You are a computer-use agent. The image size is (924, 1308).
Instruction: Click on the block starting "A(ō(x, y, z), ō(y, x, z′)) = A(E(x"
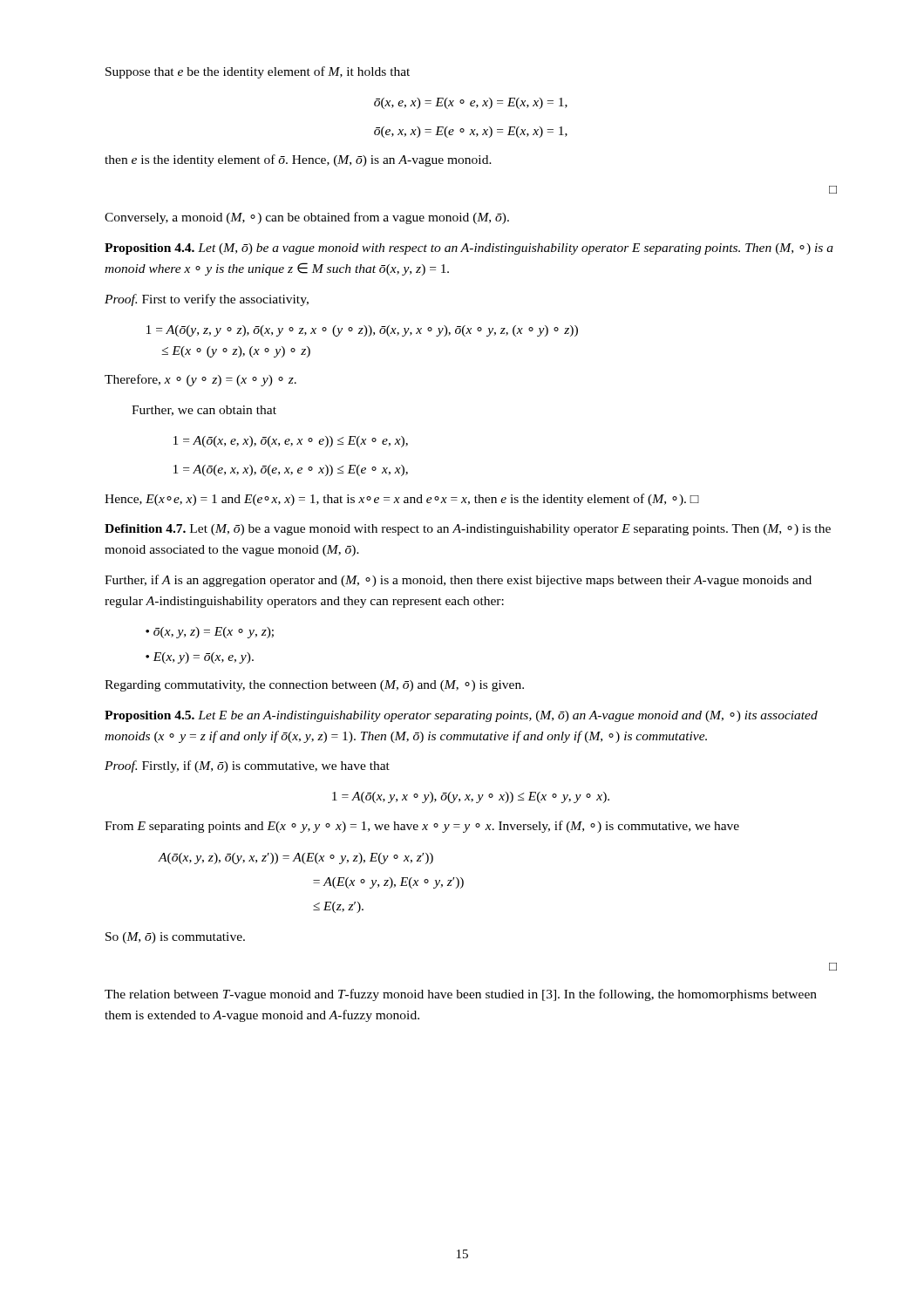point(311,881)
